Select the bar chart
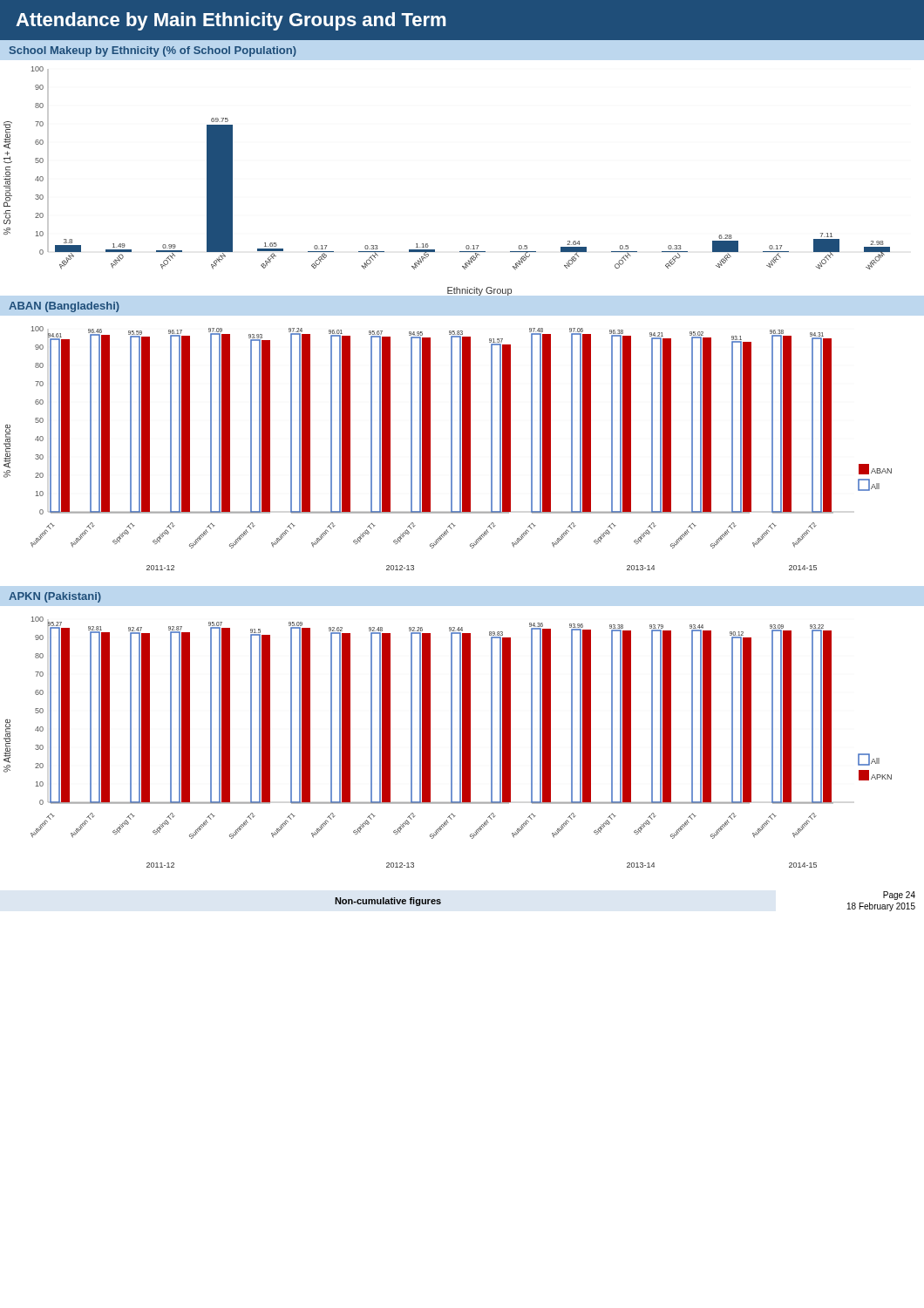This screenshot has height=1308, width=924. point(462,178)
